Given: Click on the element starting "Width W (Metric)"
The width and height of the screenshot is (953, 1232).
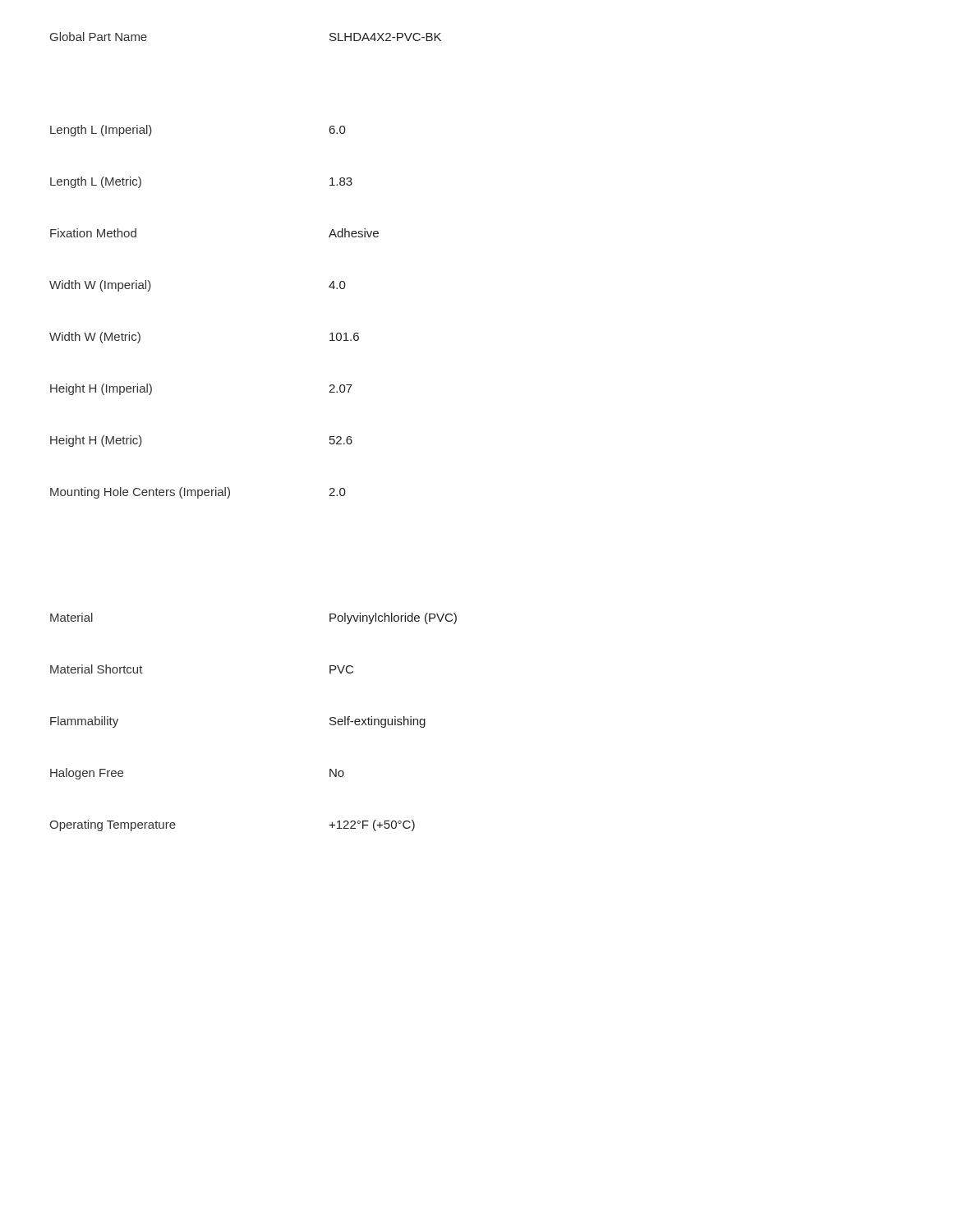Looking at the screenshot, I should coord(95,336).
